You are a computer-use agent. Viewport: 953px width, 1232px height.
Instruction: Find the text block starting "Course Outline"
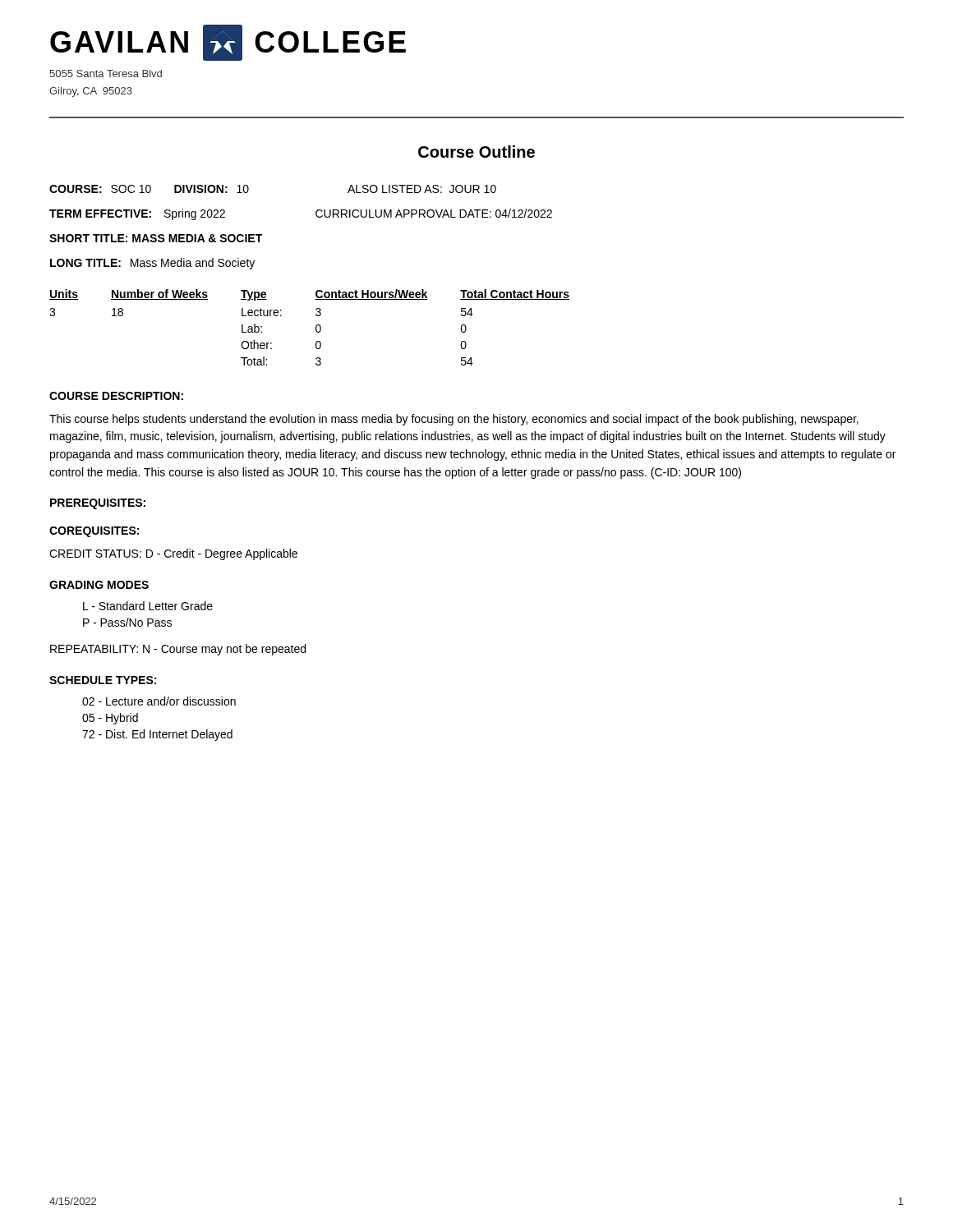tap(476, 152)
